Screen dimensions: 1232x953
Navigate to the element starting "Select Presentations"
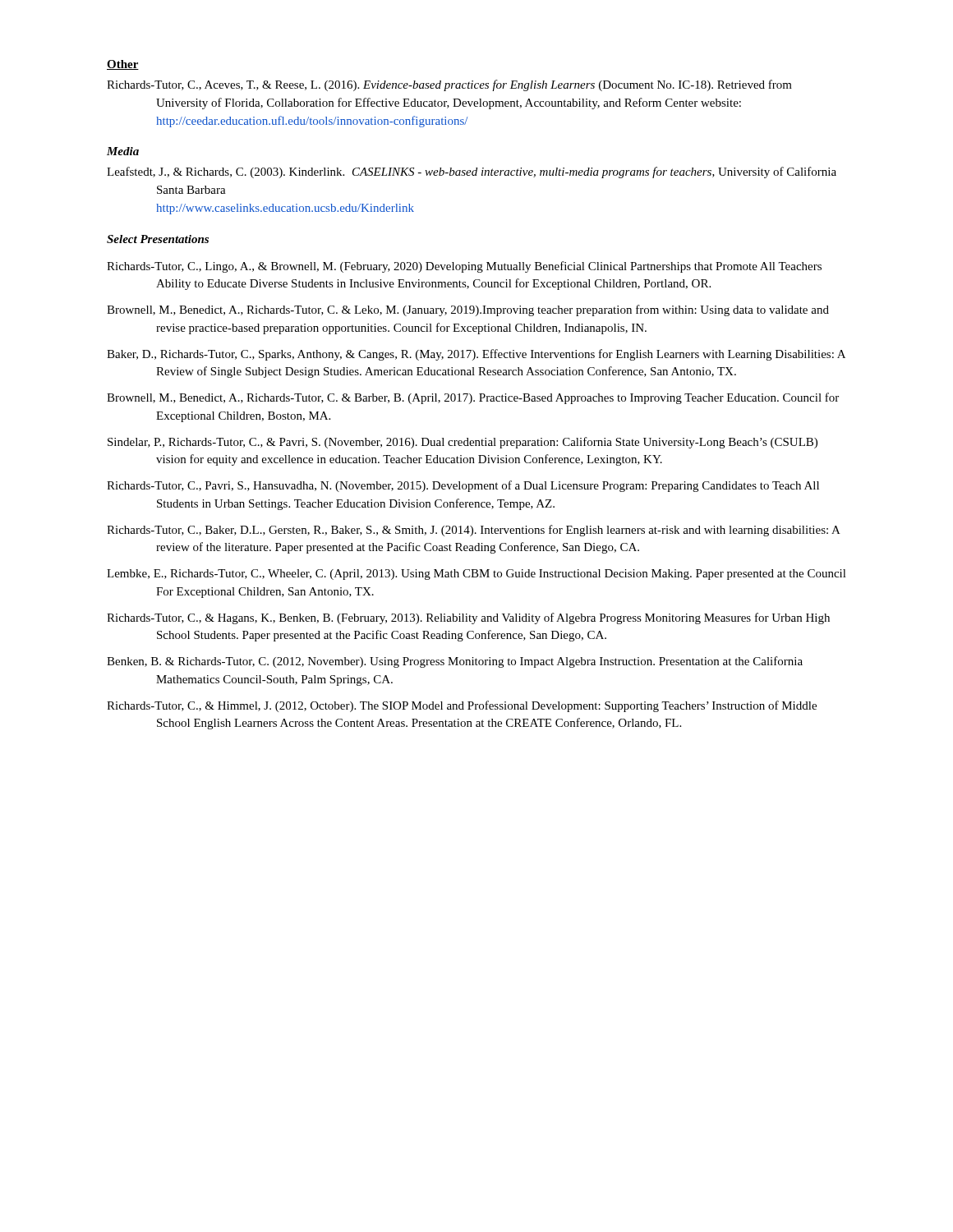point(158,239)
